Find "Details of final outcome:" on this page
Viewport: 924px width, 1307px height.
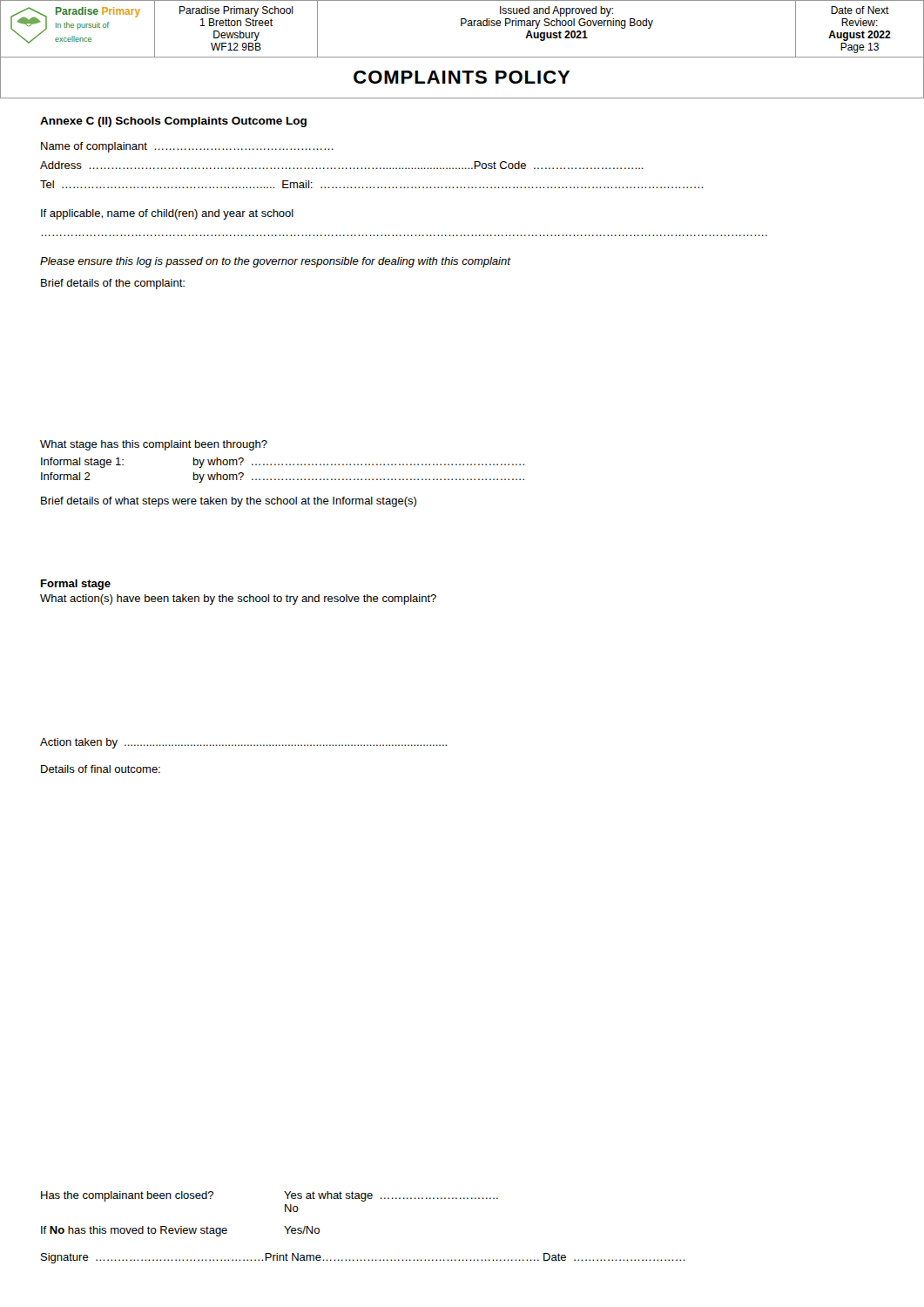pos(100,769)
